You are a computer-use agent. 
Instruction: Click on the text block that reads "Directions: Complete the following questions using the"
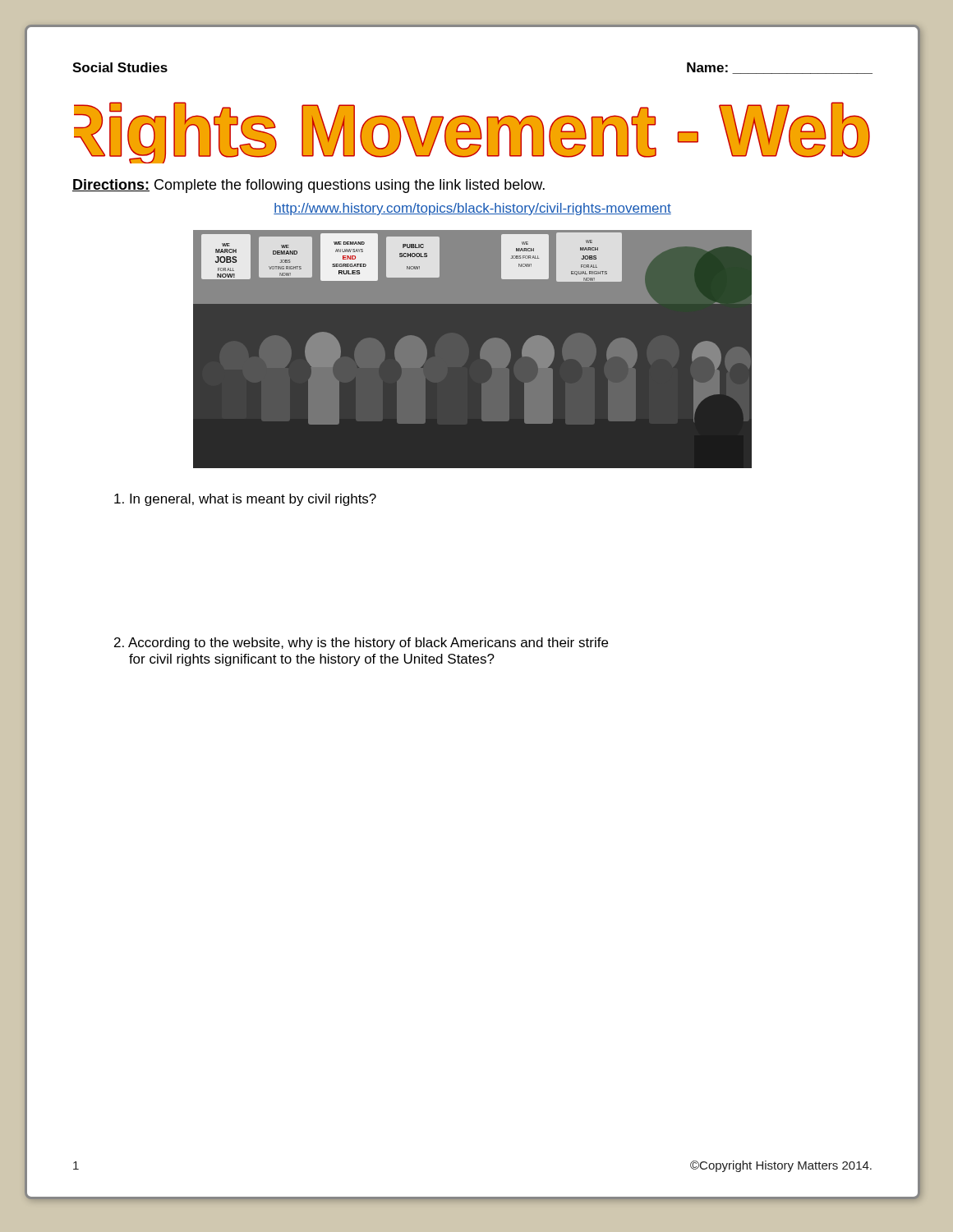[309, 185]
